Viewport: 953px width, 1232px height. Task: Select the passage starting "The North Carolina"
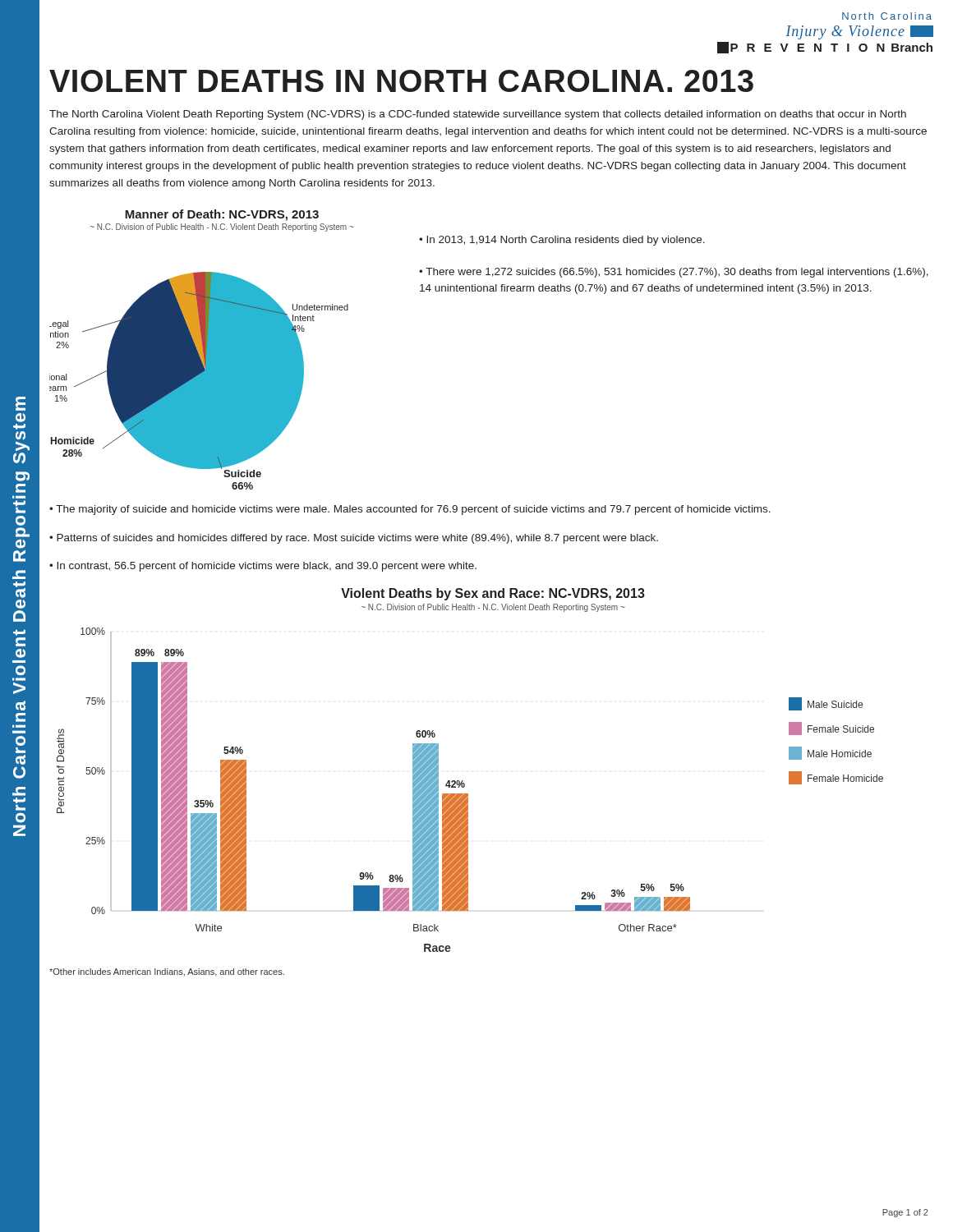488,148
